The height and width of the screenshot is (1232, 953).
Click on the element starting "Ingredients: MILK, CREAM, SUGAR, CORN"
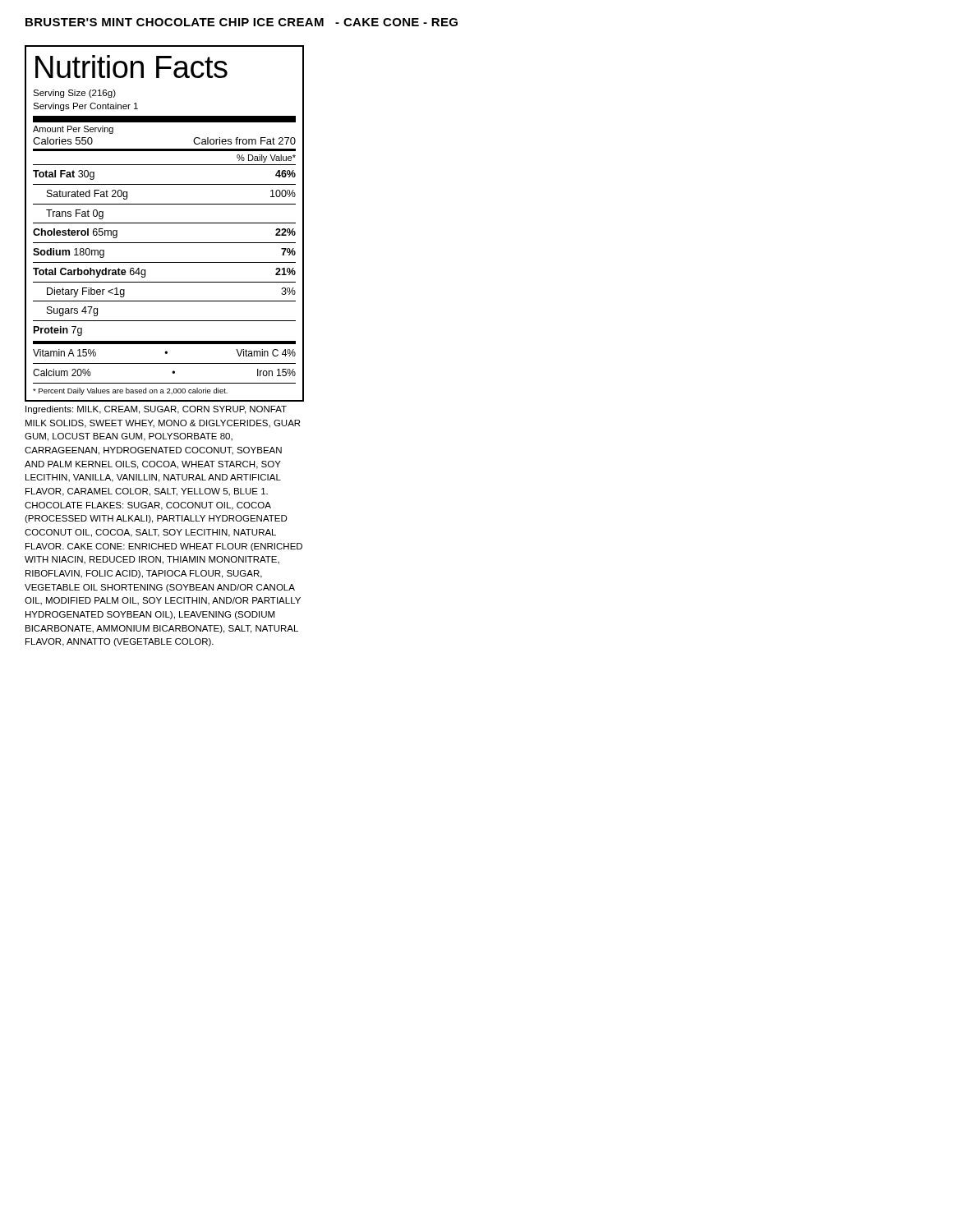tap(164, 525)
